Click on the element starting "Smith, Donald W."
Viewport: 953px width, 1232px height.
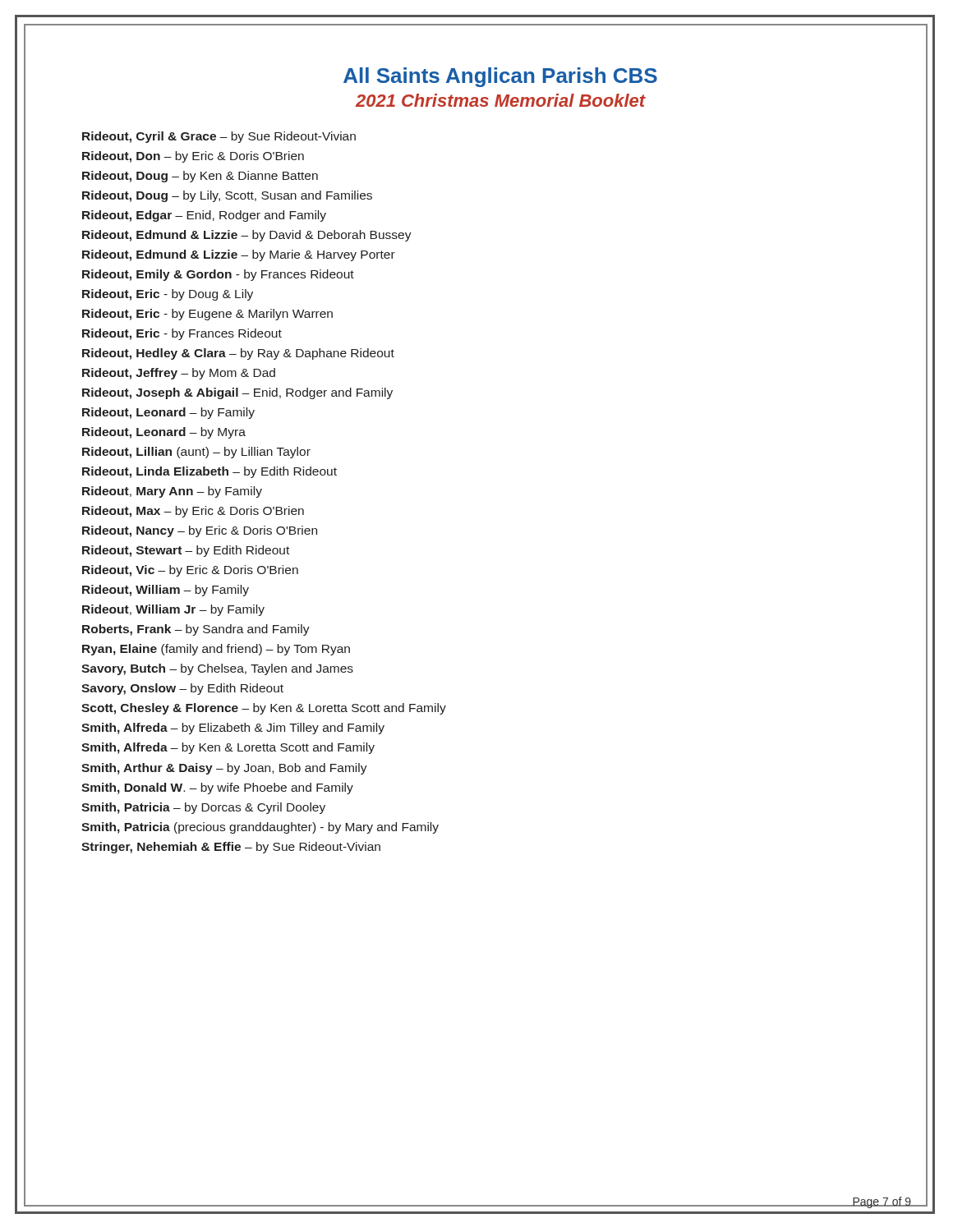tap(217, 787)
